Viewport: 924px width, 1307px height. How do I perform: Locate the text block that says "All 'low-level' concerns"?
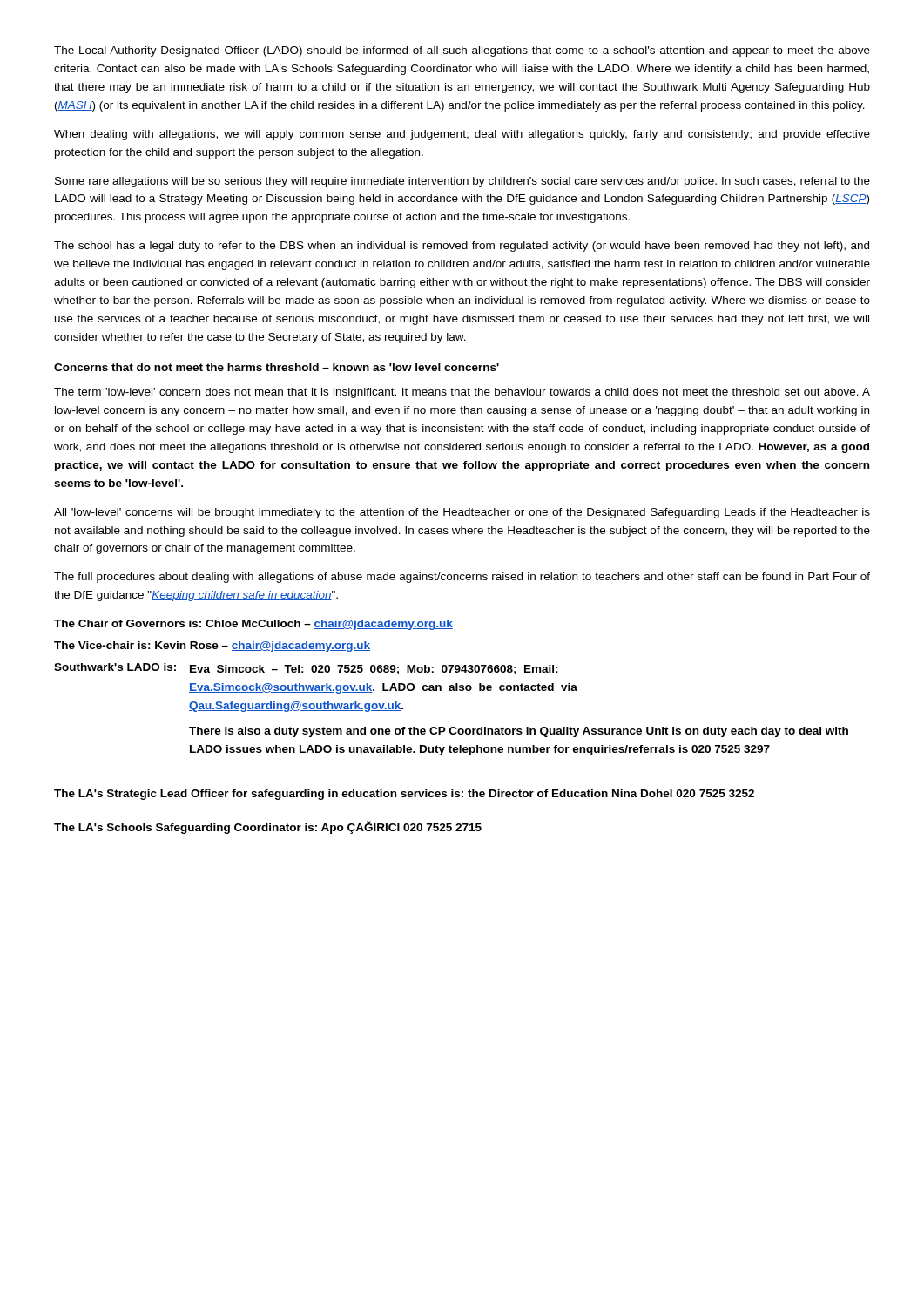[x=462, y=531]
